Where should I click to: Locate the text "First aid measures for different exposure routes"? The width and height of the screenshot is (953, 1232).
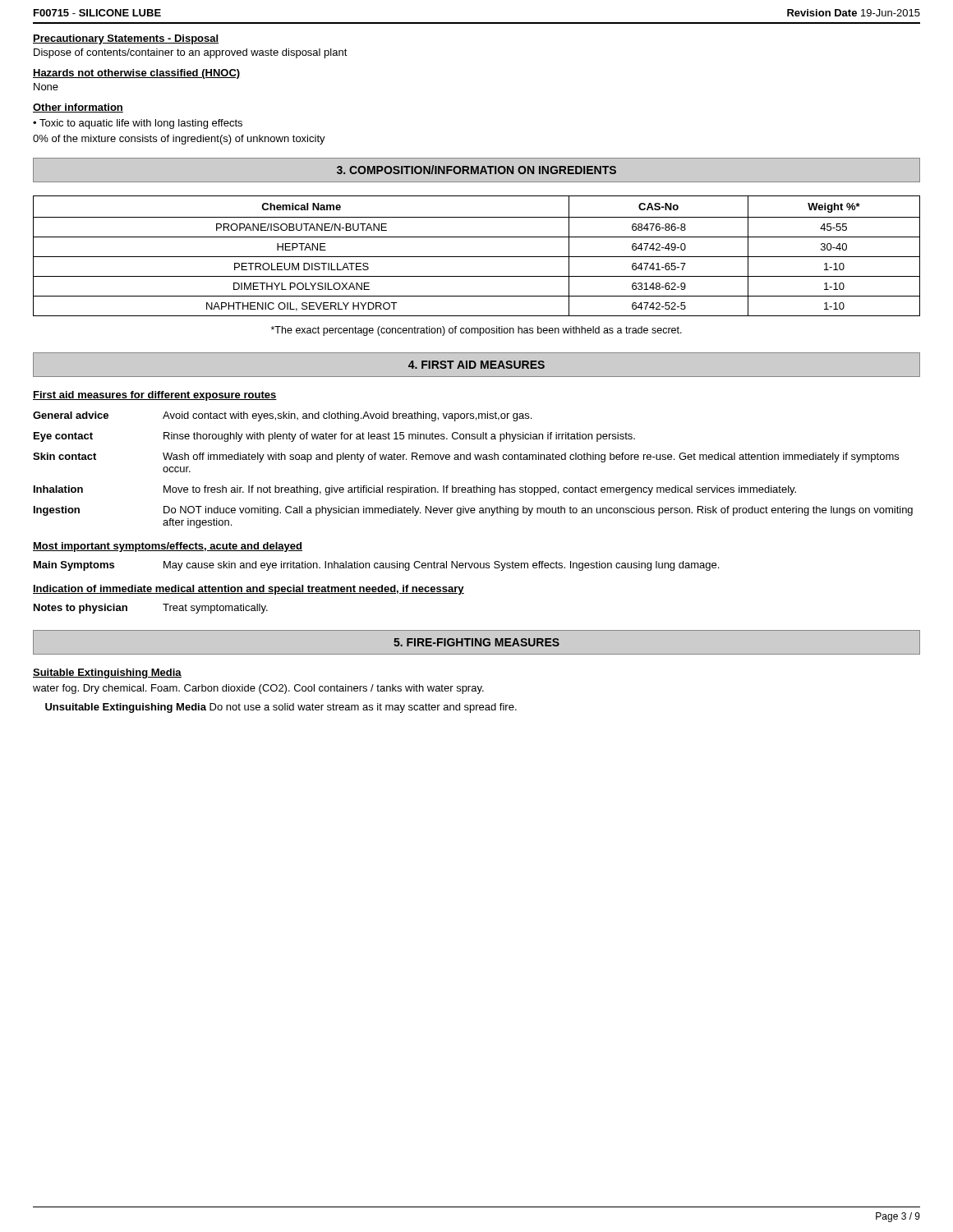coord(155,395)
